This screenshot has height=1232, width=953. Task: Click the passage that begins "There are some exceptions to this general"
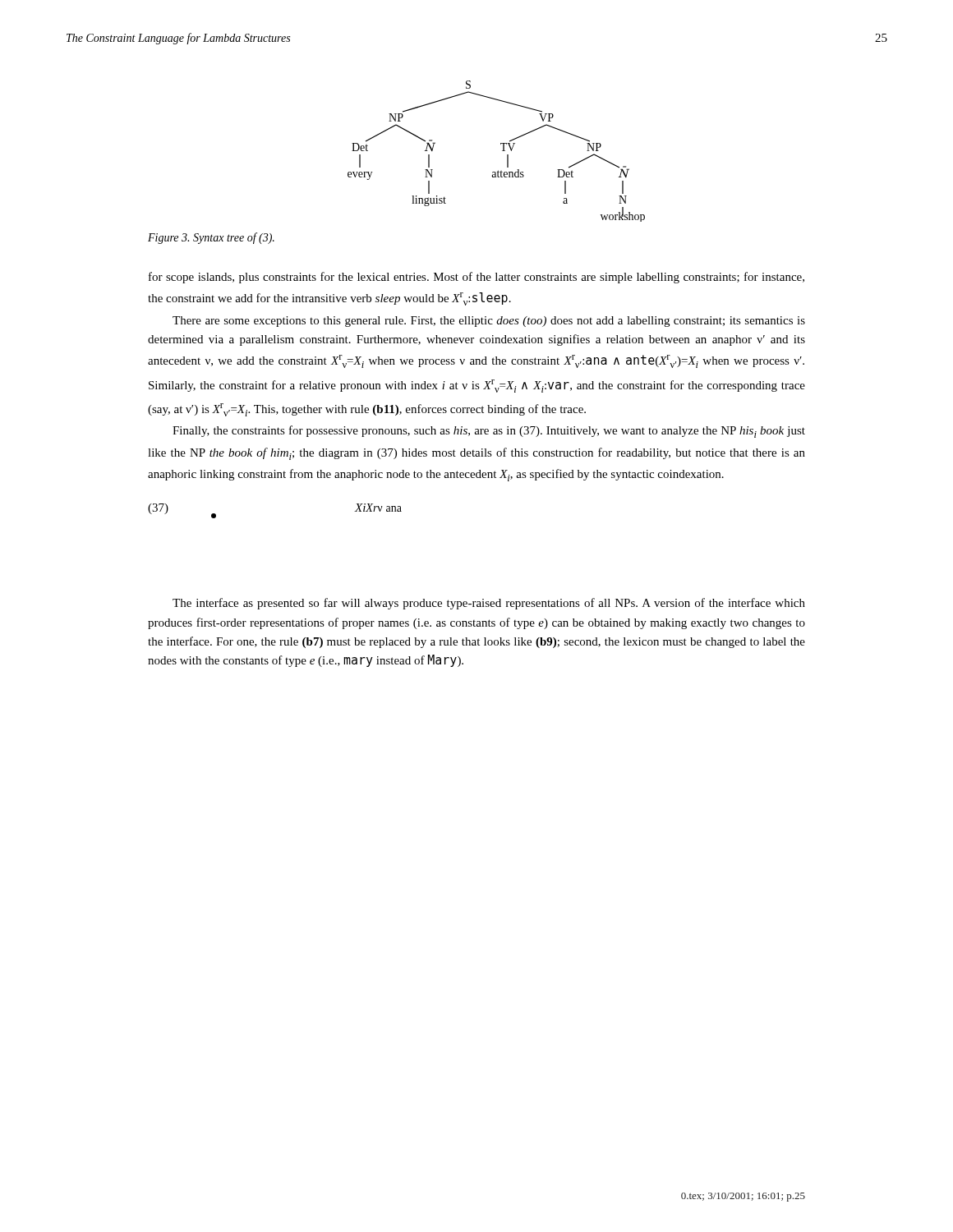pos(476,366)
